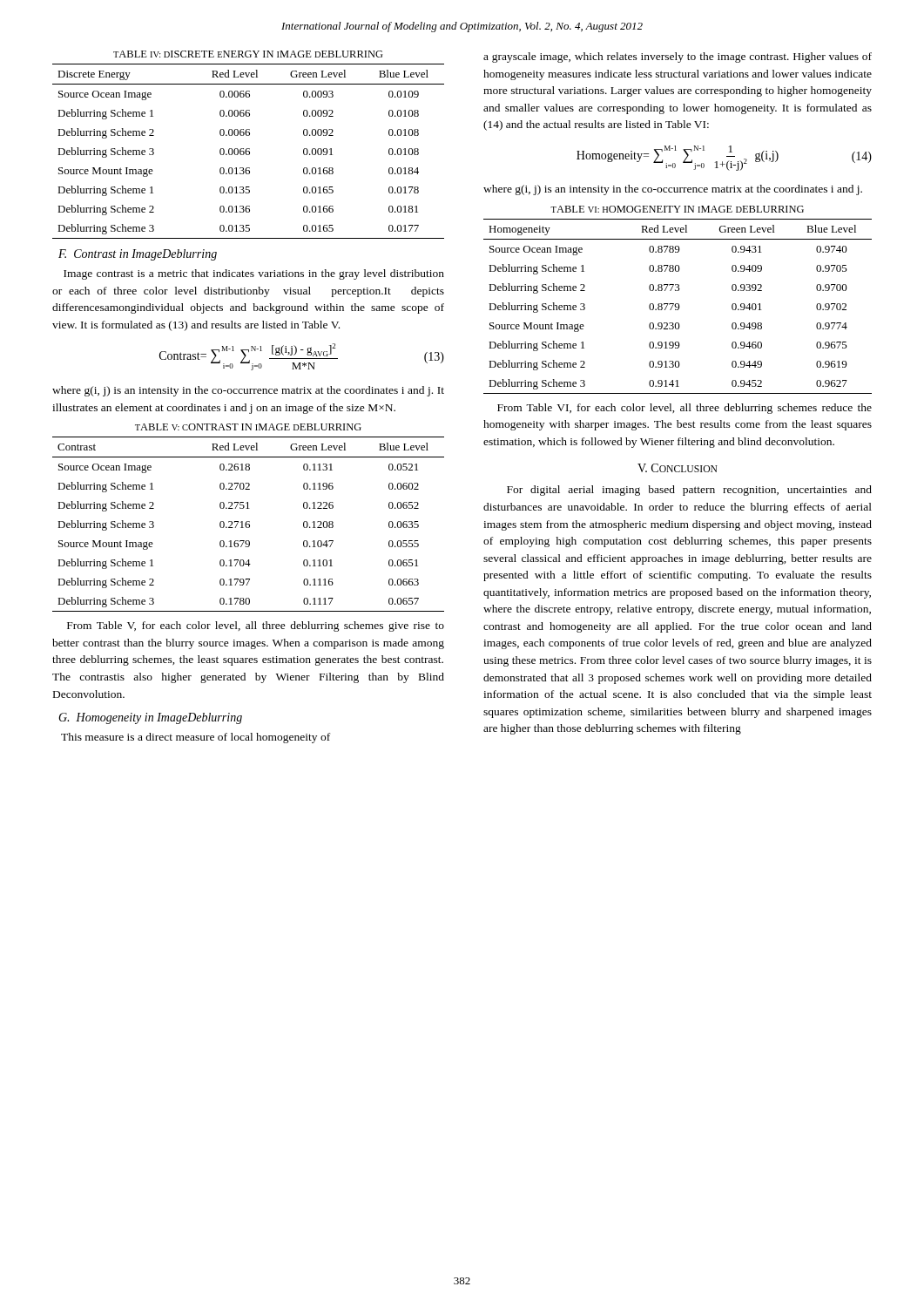Click on the region starting "For digital aerial imaging"

[678, 609]
